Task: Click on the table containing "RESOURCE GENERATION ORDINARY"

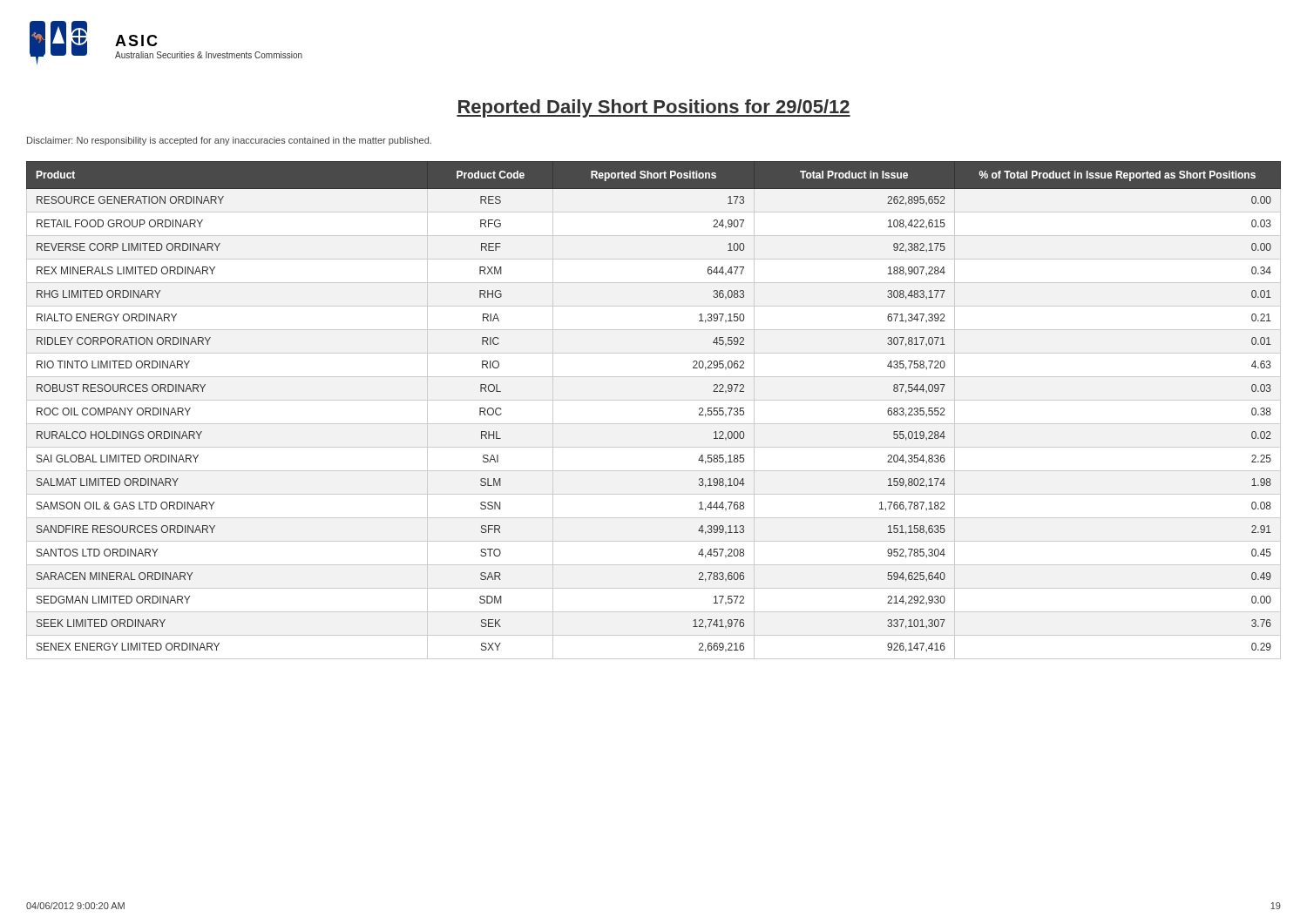Action: click(654, 410)
